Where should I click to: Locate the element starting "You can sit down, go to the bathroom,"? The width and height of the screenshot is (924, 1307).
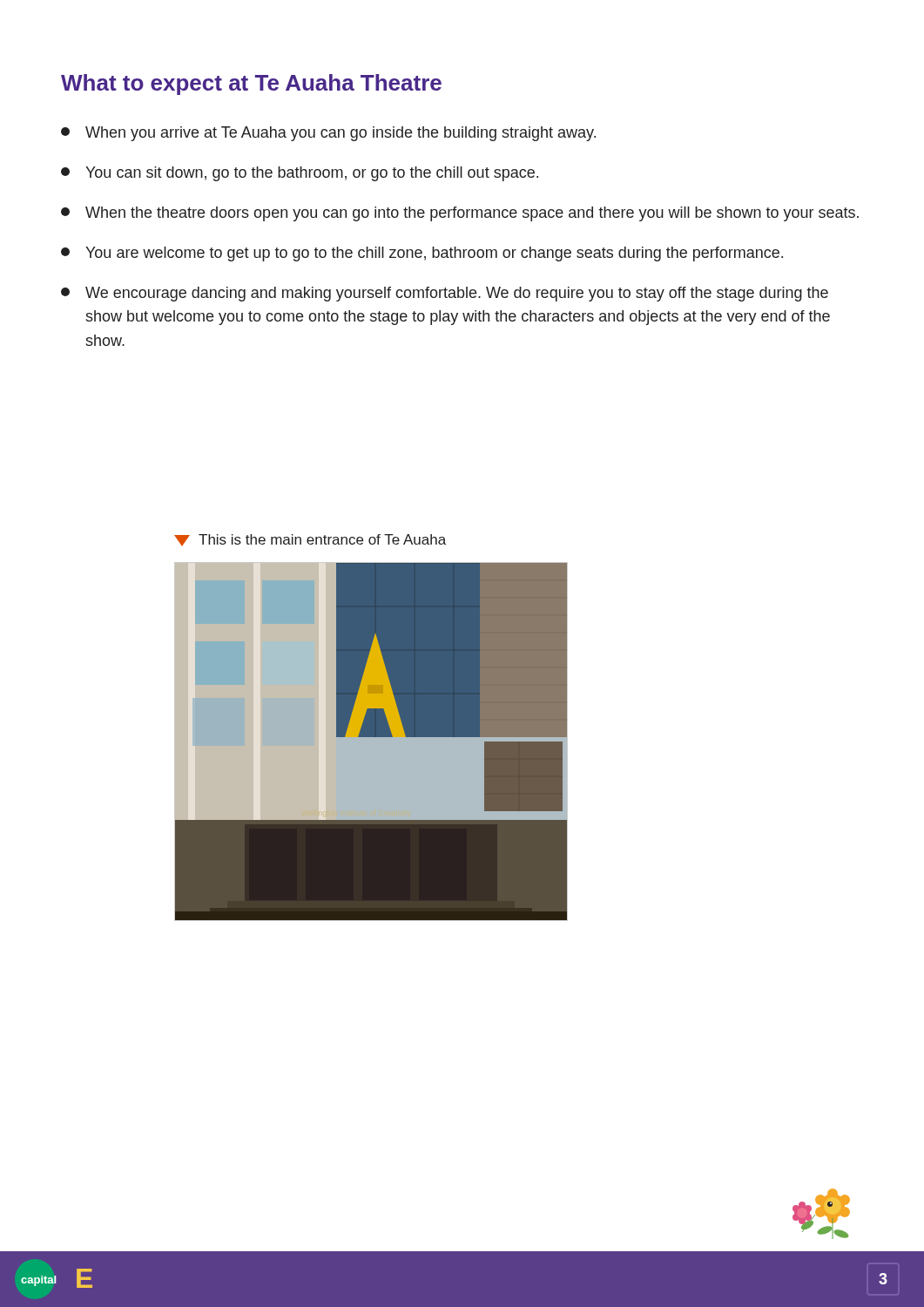[462, 173]
